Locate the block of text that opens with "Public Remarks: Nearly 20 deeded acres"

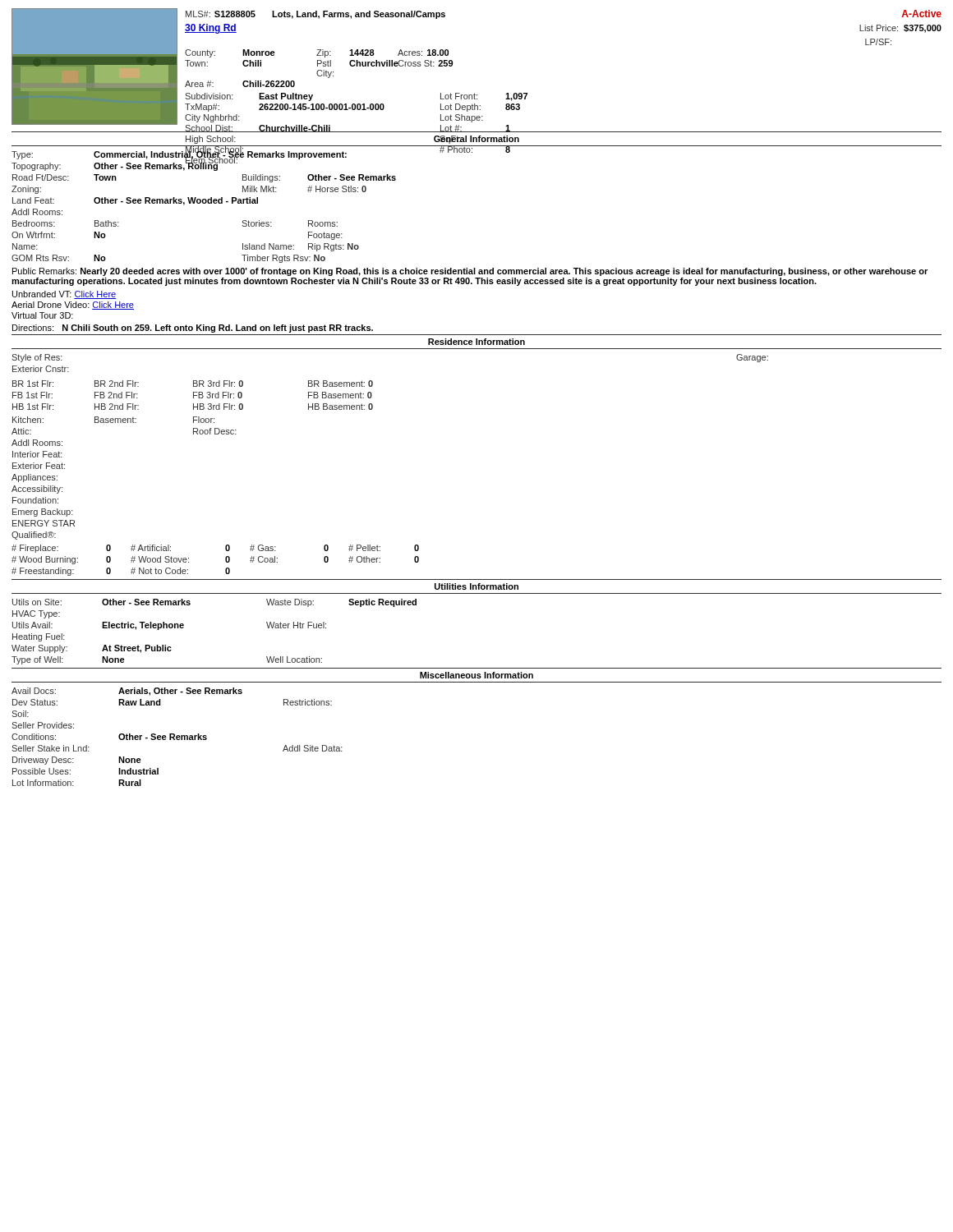click(470, 276)
